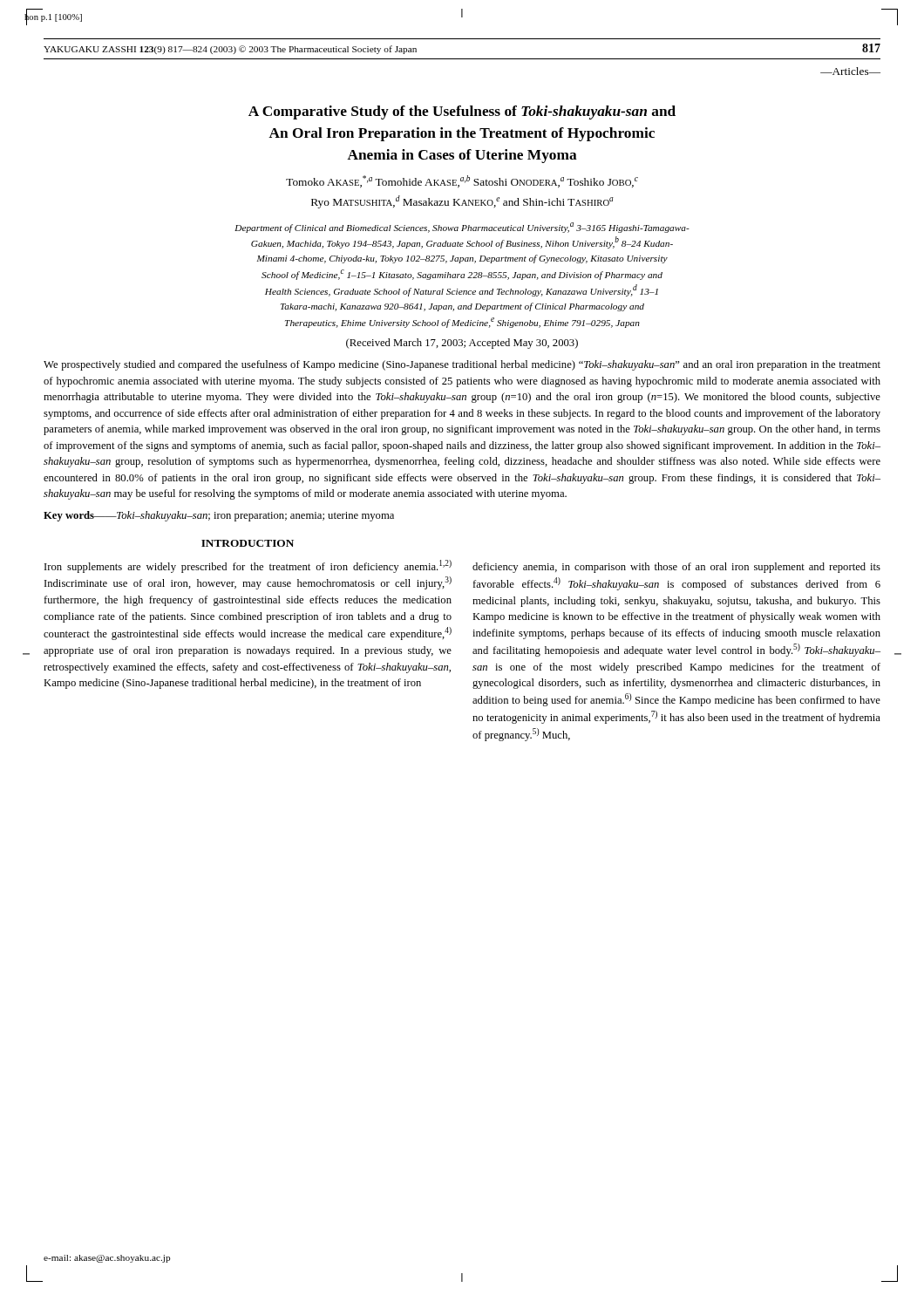Find the text block containing "Key words——Toki–shakuyaku–san; iron preparation;"
Screen dimensions: 1308x924
coord(219,515)
